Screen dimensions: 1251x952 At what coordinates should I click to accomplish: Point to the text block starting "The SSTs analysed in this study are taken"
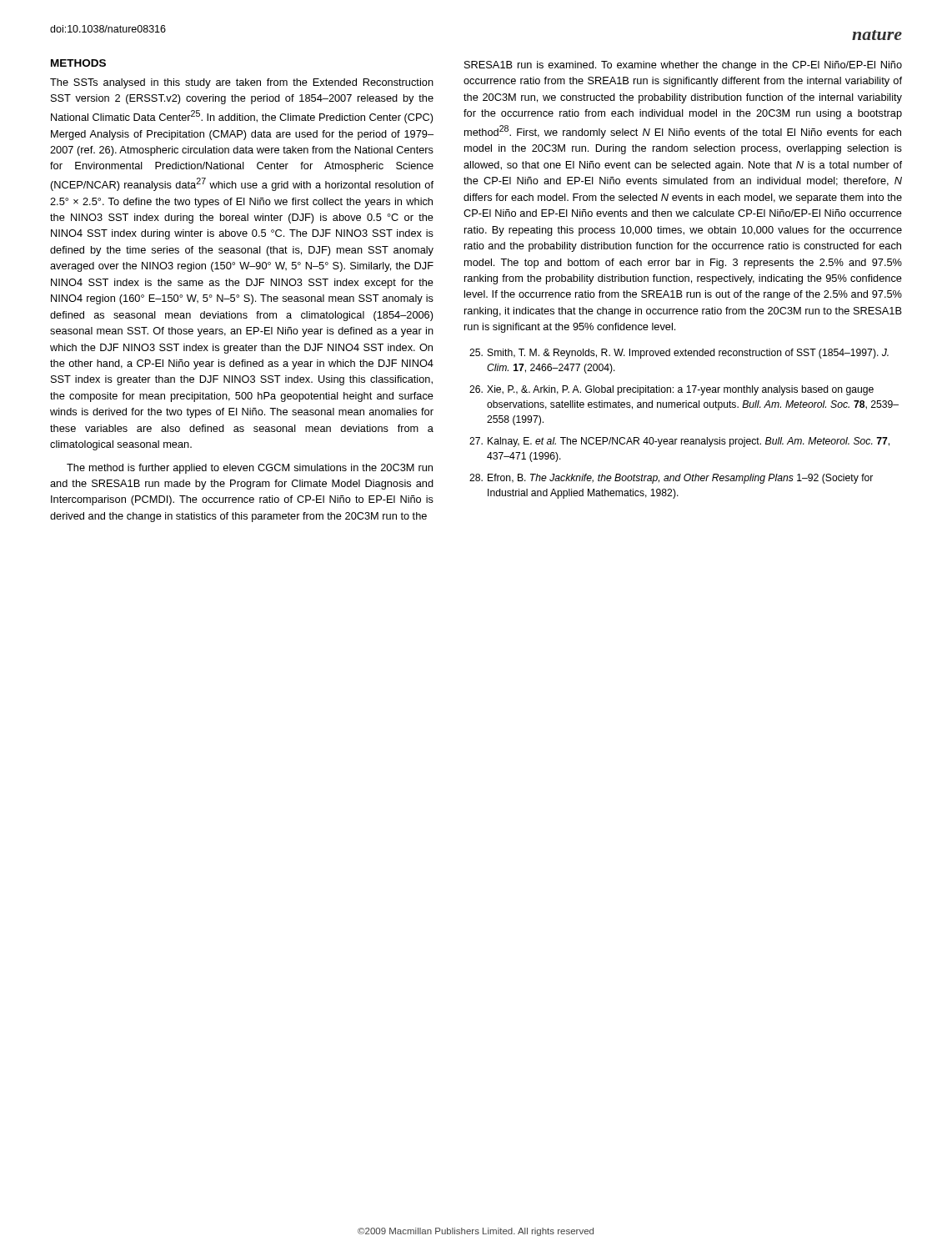coord(242,299)
